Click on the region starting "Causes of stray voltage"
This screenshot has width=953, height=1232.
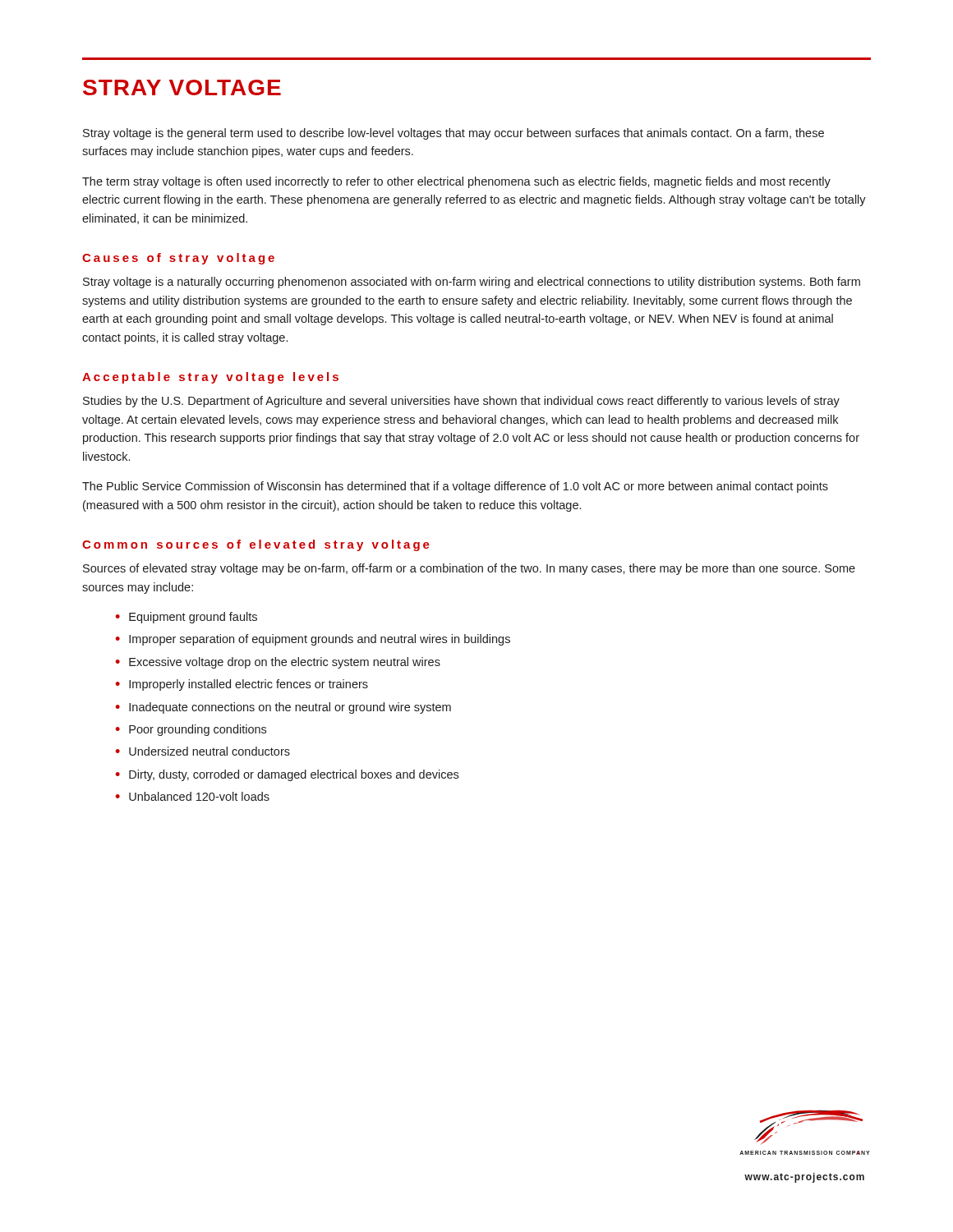pyautogui.click(x=180, y=258)
